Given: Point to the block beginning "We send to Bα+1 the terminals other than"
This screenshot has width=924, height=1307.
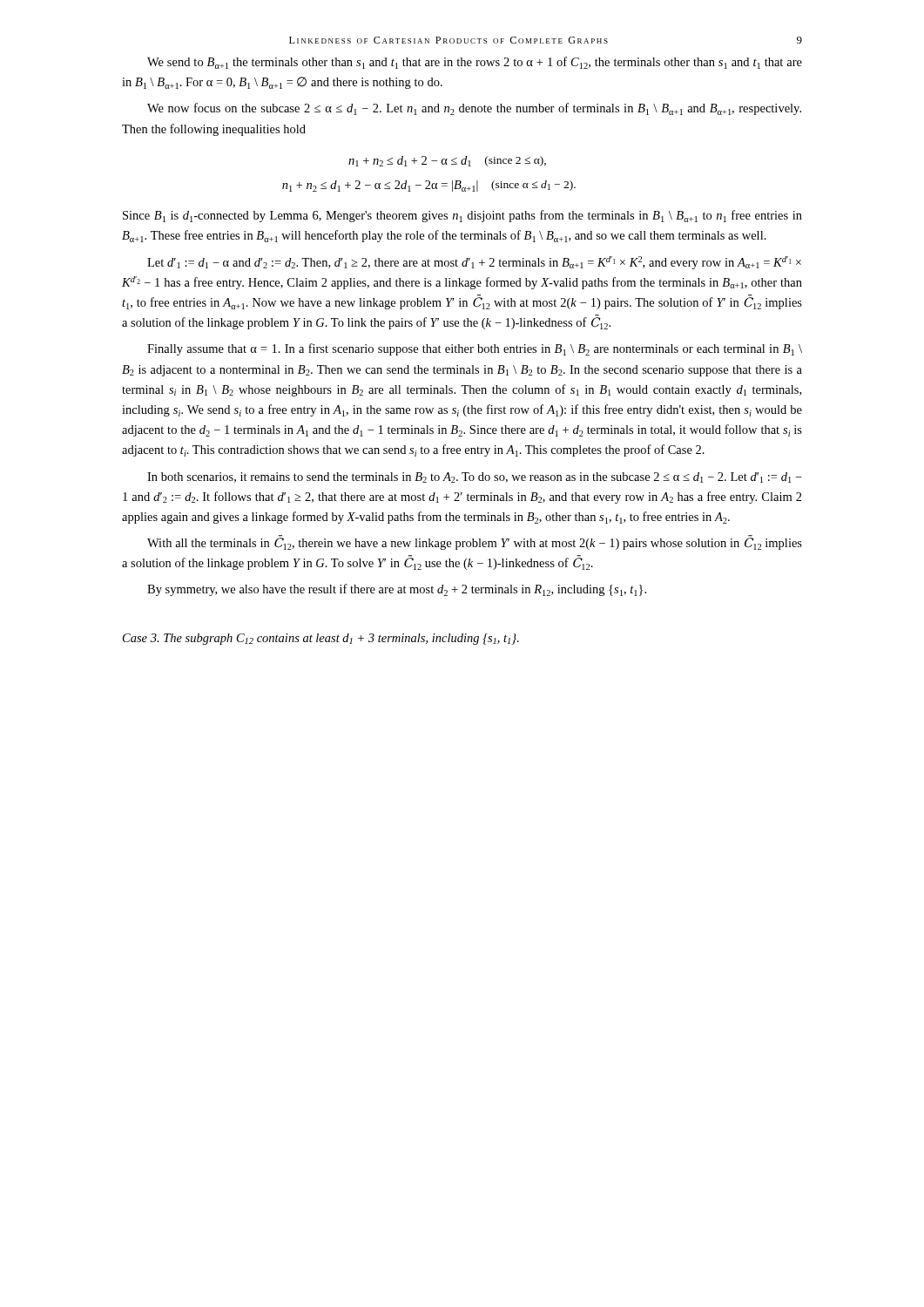Looking at the screenshot, I should click(x=462, y=72).
